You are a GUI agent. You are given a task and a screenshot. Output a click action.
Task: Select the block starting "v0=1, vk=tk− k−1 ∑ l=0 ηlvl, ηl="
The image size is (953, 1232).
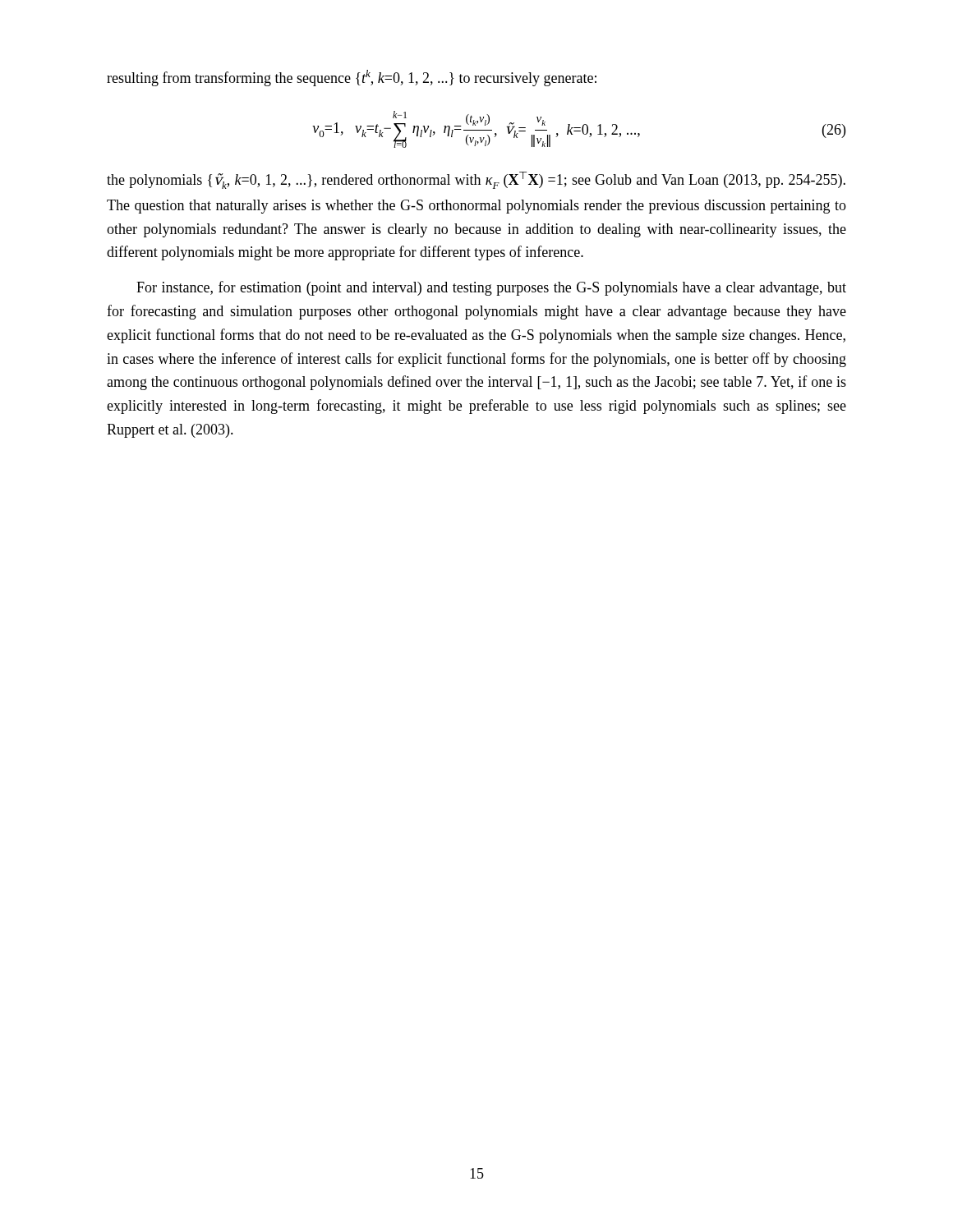click(579, 130)
